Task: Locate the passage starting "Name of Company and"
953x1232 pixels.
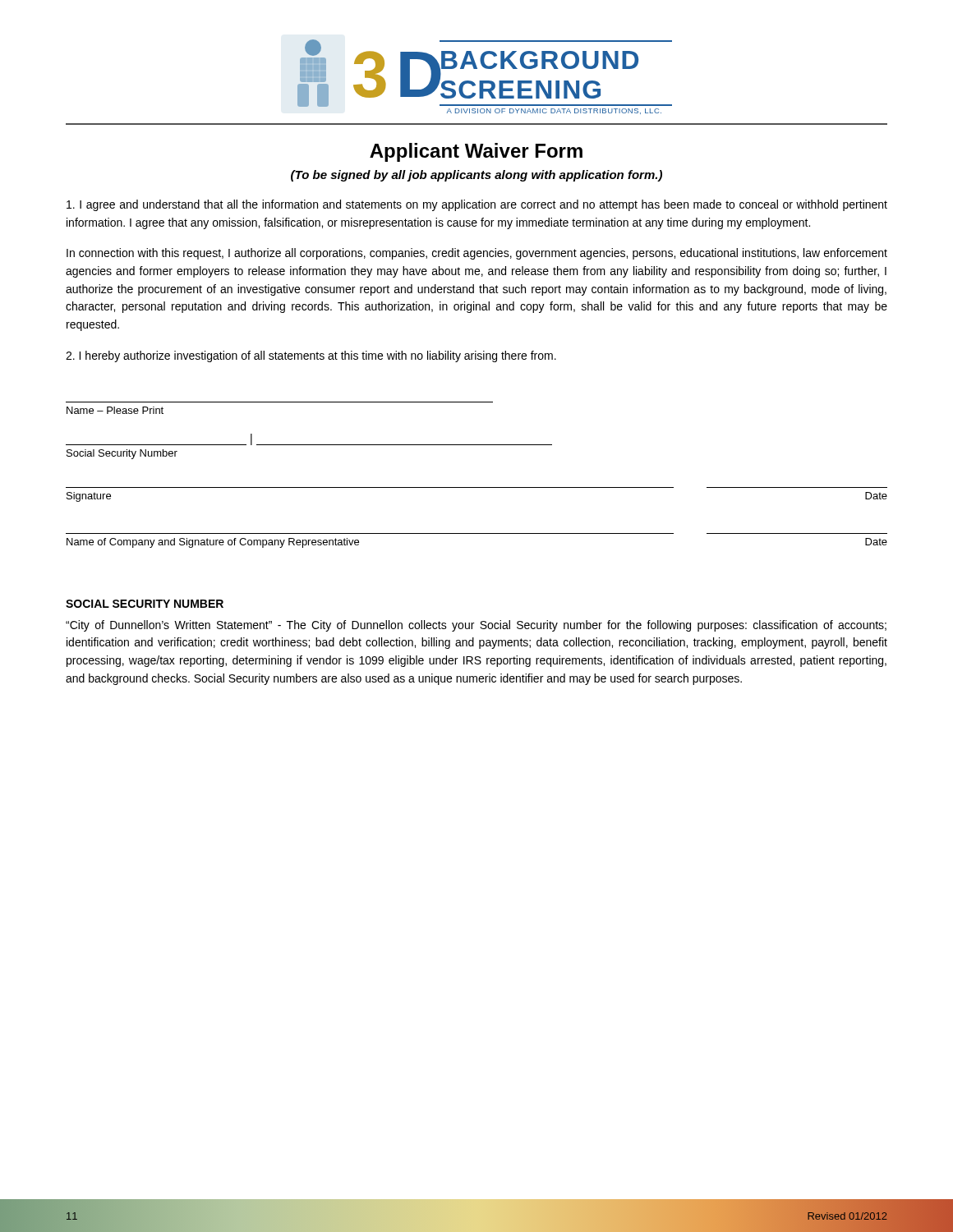Action: pyautogui.click(x=476, y=533)
